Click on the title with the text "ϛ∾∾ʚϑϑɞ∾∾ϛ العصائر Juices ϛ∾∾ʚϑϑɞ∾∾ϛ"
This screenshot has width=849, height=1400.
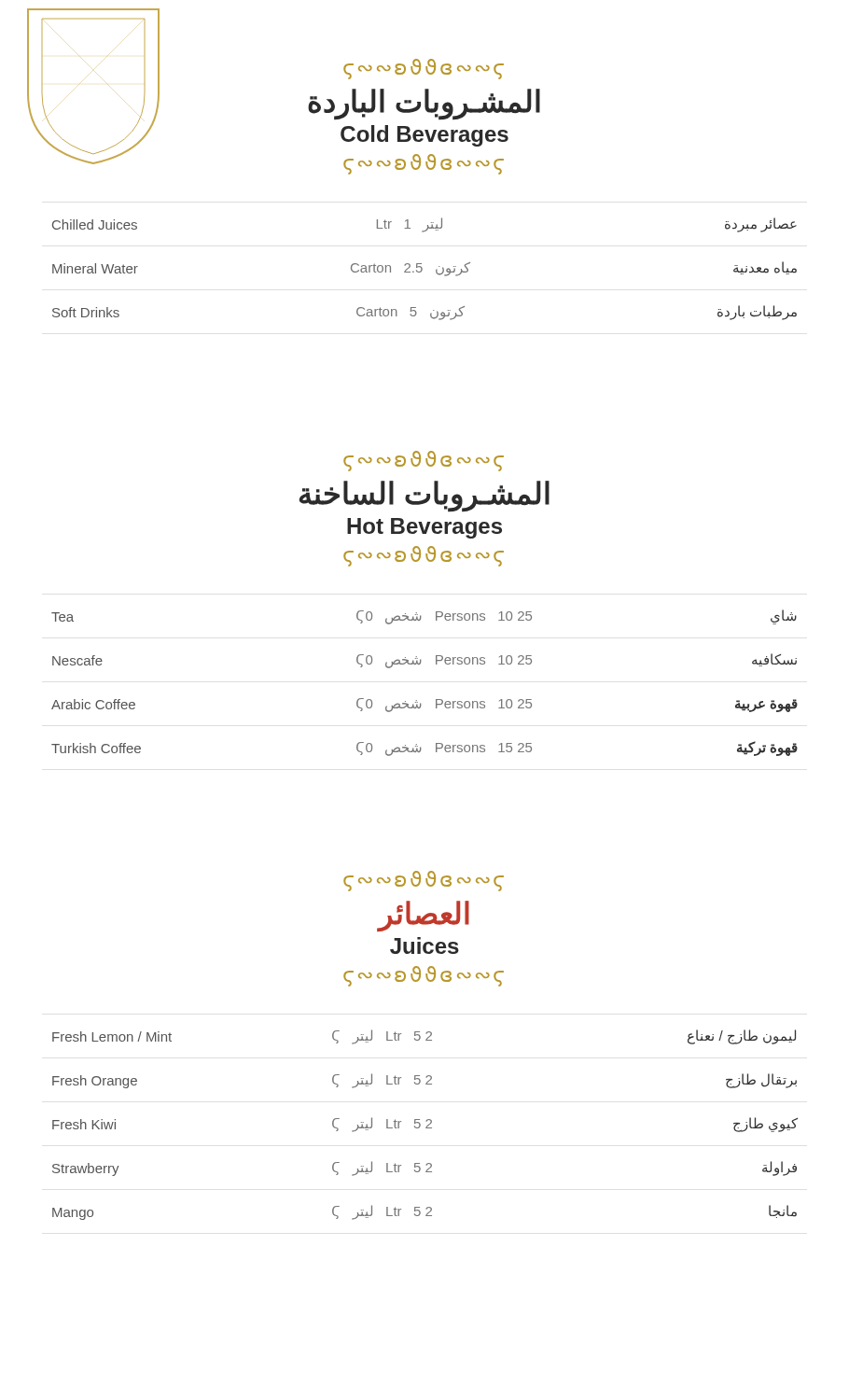tap(424, 928)
